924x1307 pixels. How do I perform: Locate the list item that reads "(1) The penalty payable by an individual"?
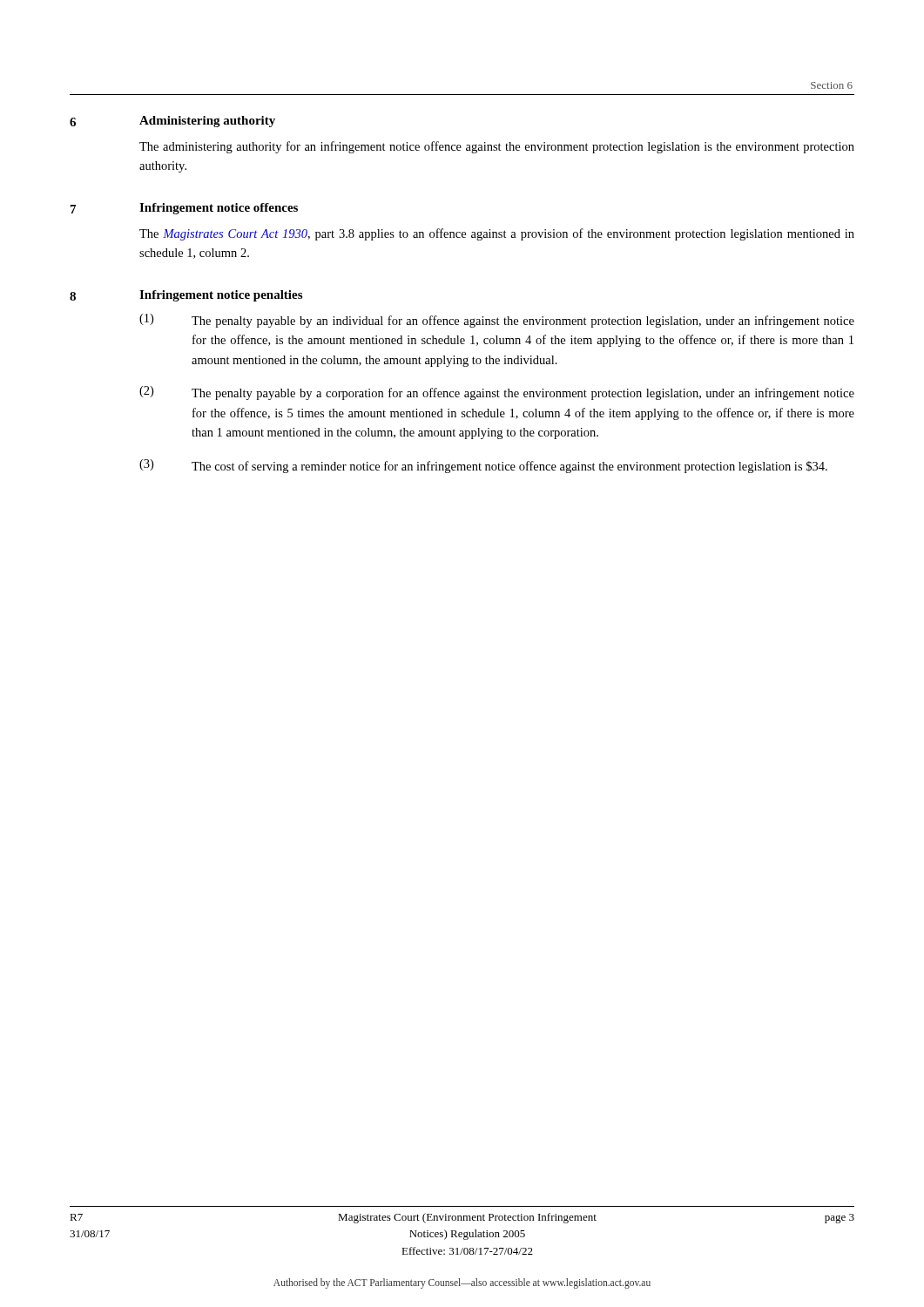[497, 340]
